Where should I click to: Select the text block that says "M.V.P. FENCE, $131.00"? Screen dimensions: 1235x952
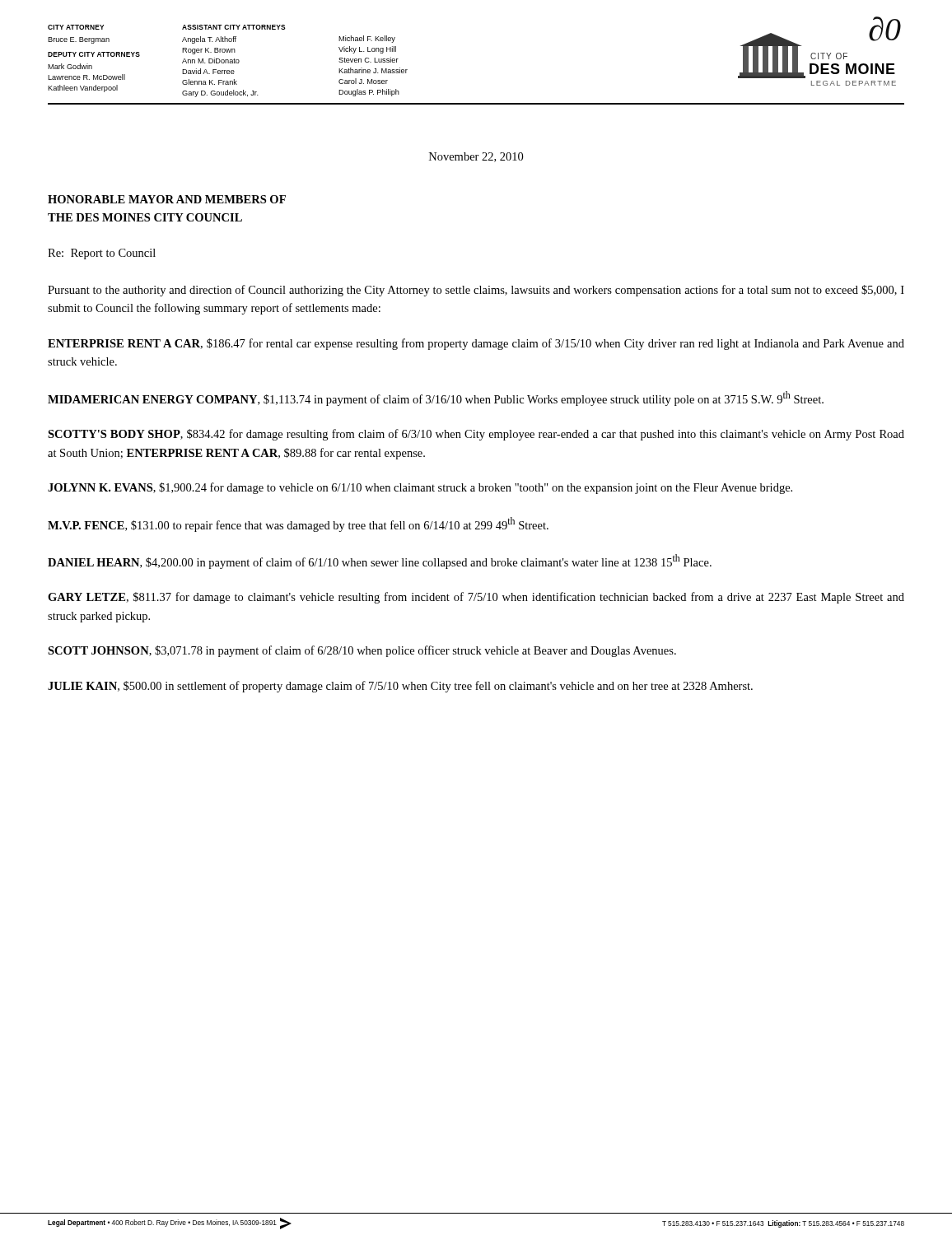tap(298, 523)
